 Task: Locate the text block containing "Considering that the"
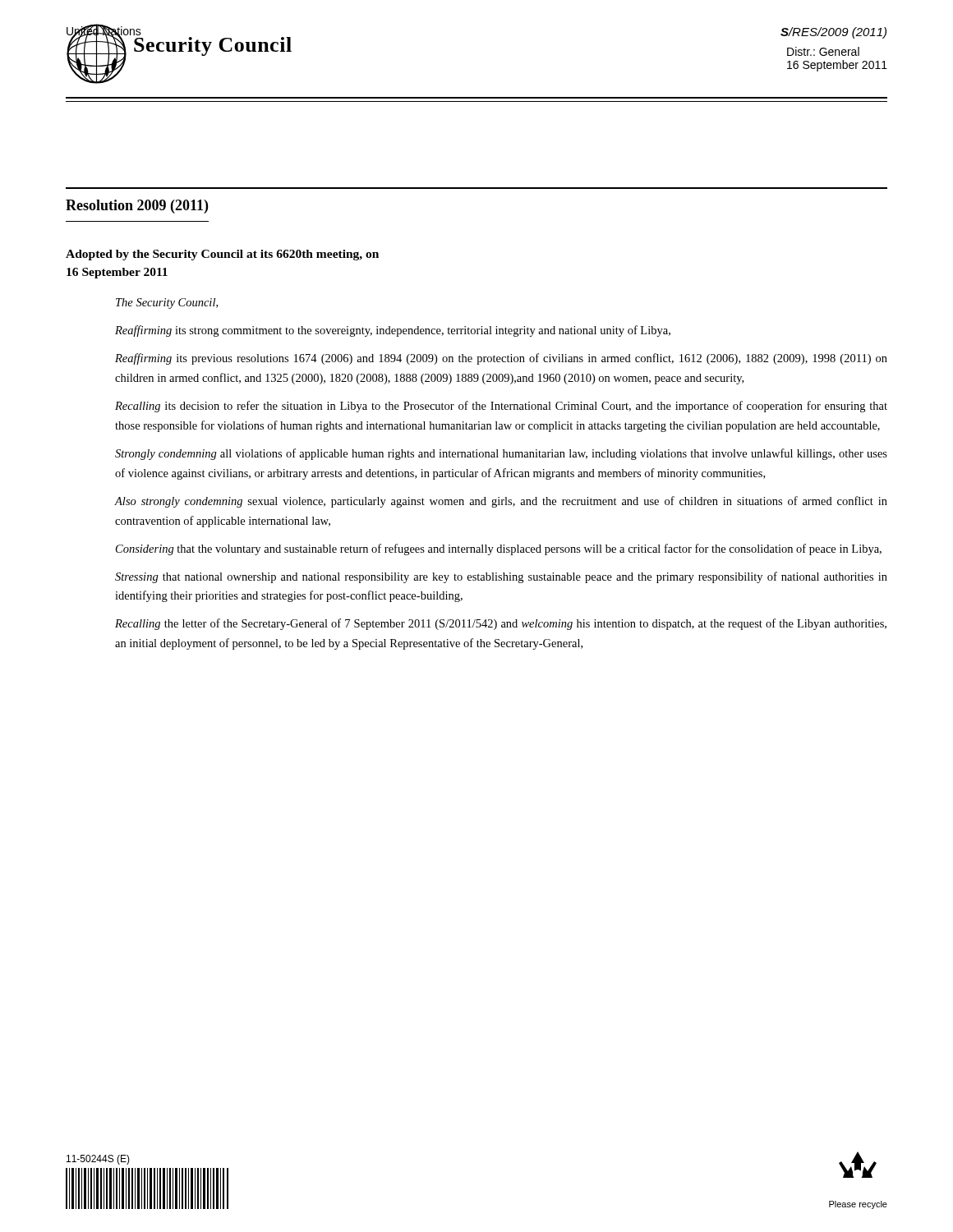[x=499, y=548]
